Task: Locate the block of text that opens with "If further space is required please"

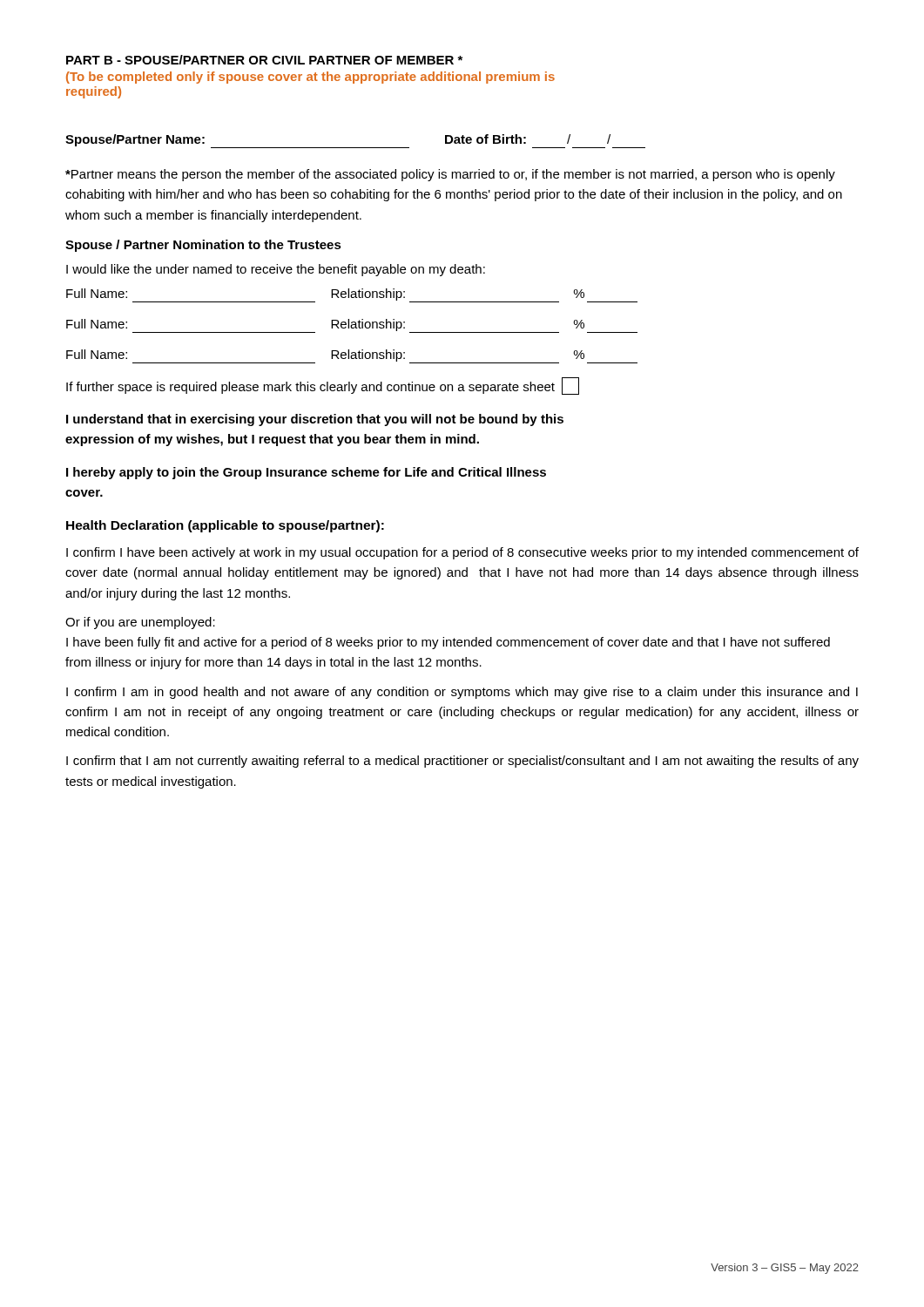Action: click(x=322, y=386)
